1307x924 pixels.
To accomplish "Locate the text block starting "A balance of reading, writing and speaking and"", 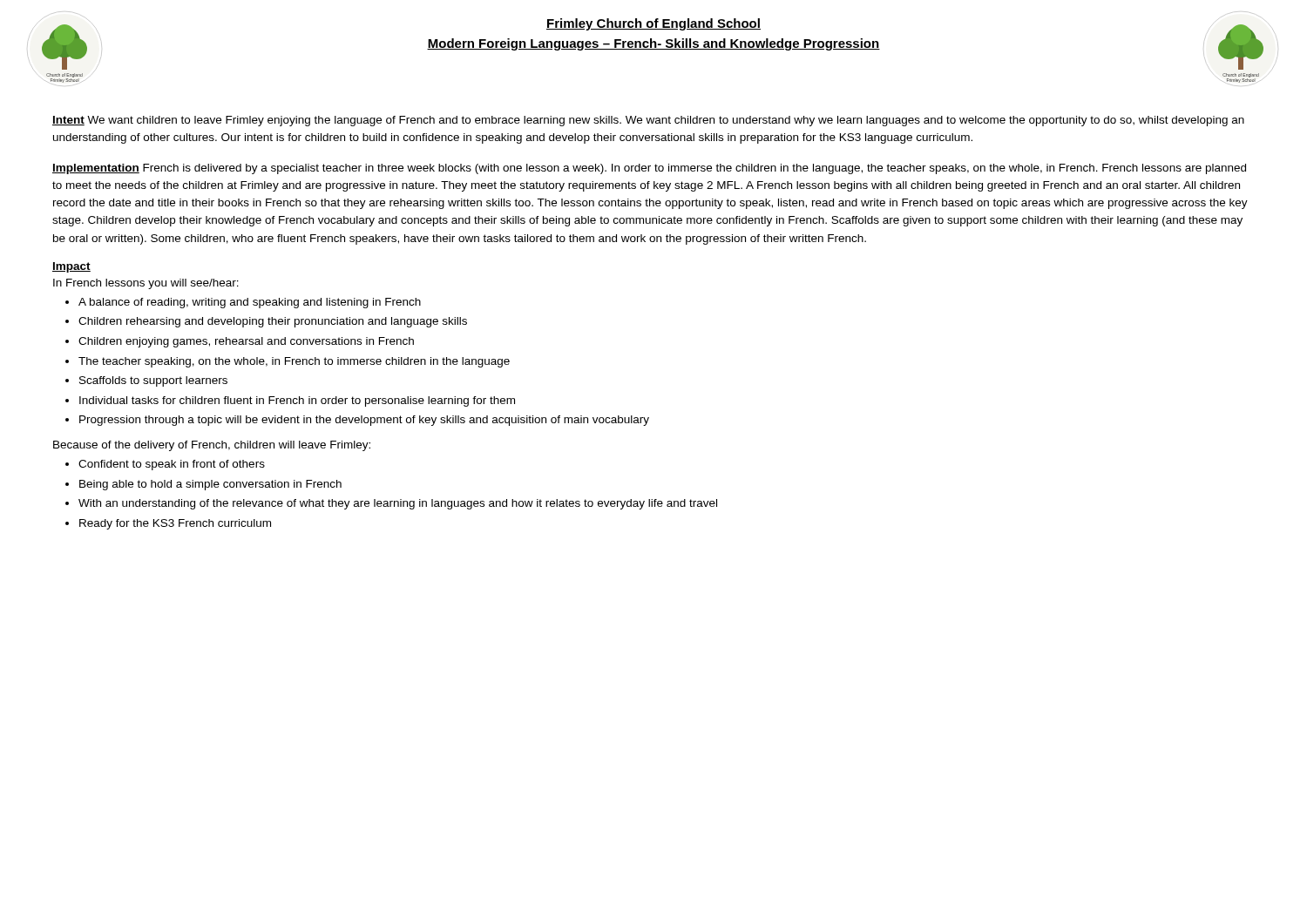I will coord(250,302).
